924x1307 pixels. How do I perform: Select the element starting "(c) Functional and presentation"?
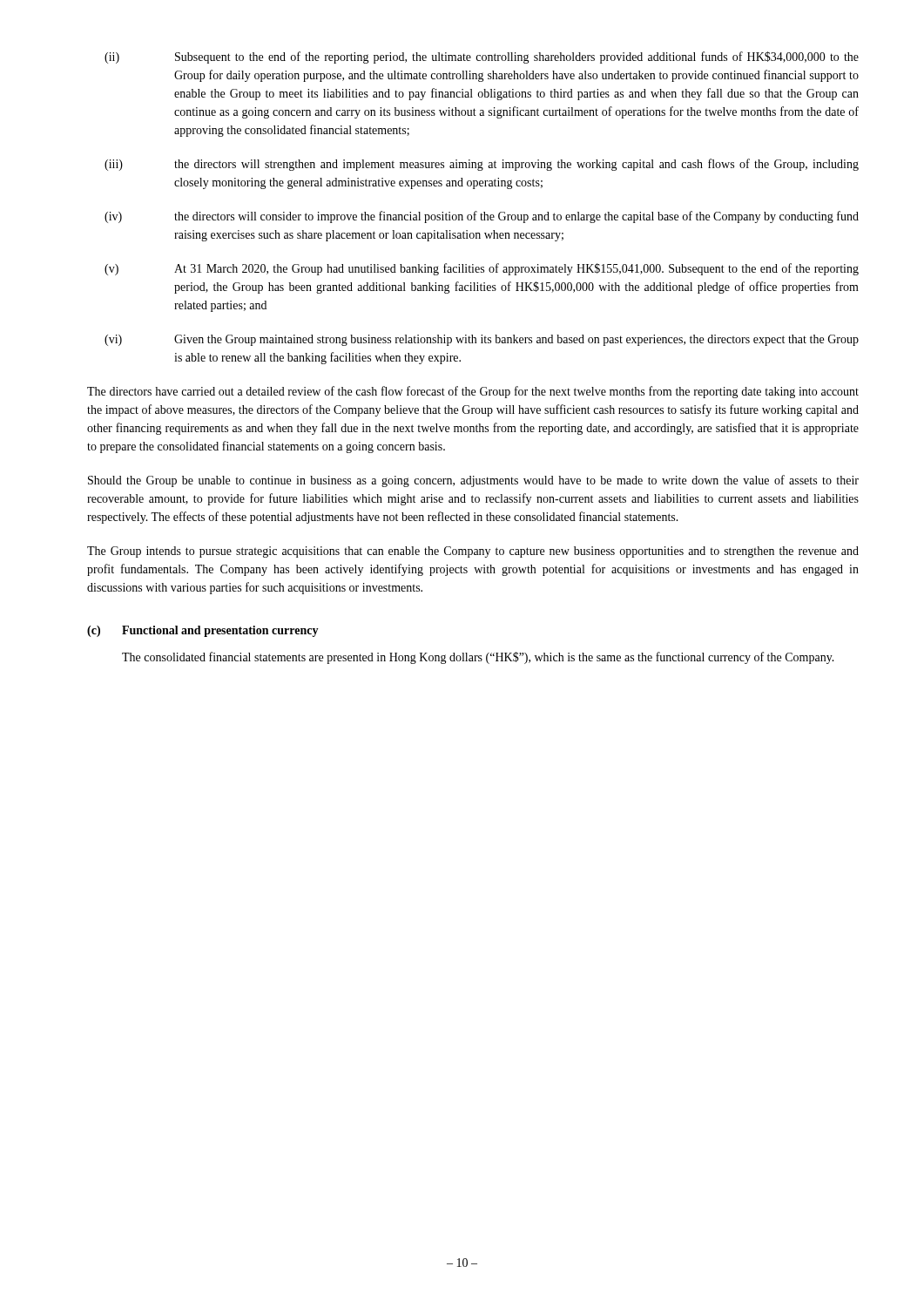coord(203,630)
